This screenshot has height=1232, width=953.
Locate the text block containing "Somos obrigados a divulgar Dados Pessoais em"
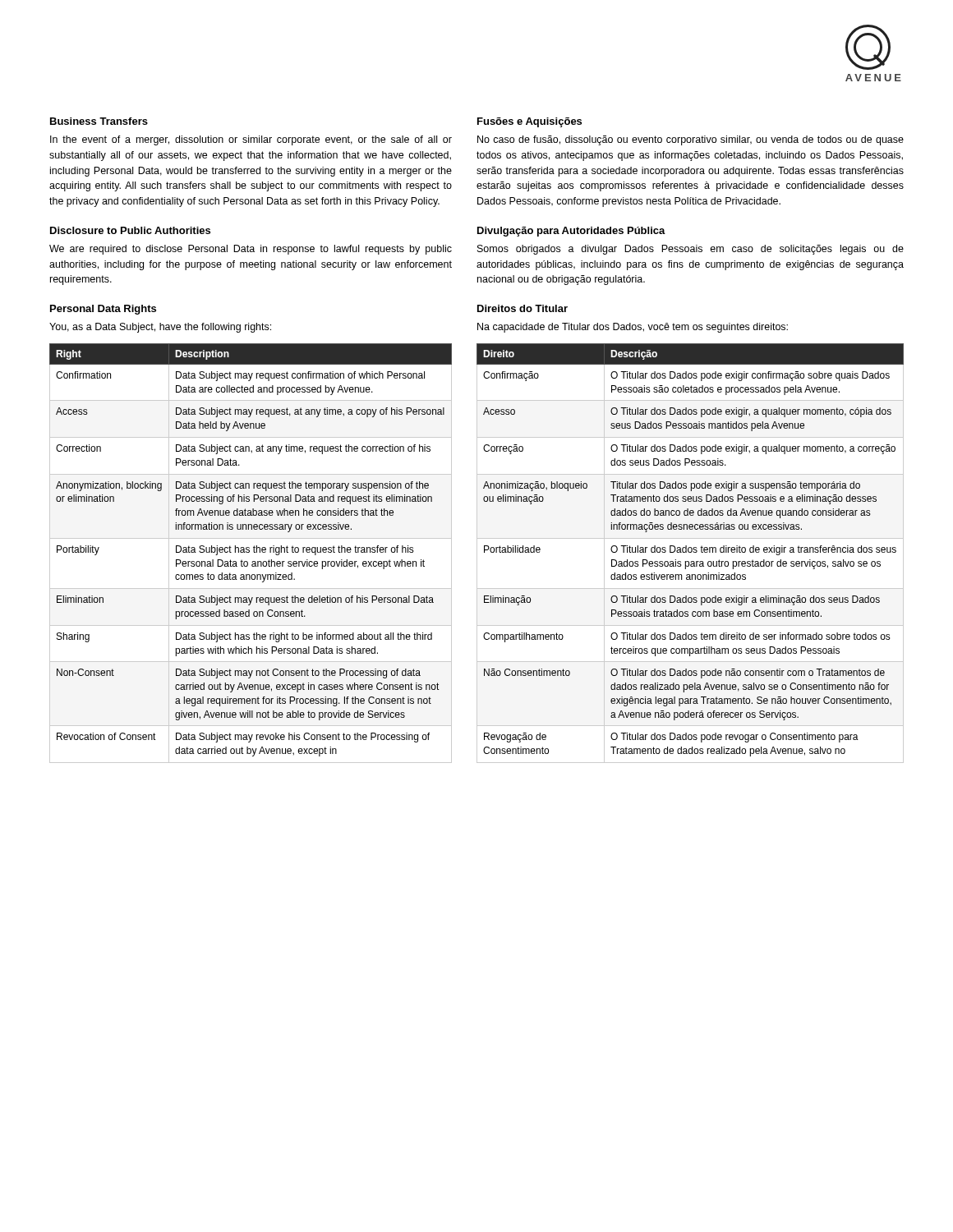(690, 264)
